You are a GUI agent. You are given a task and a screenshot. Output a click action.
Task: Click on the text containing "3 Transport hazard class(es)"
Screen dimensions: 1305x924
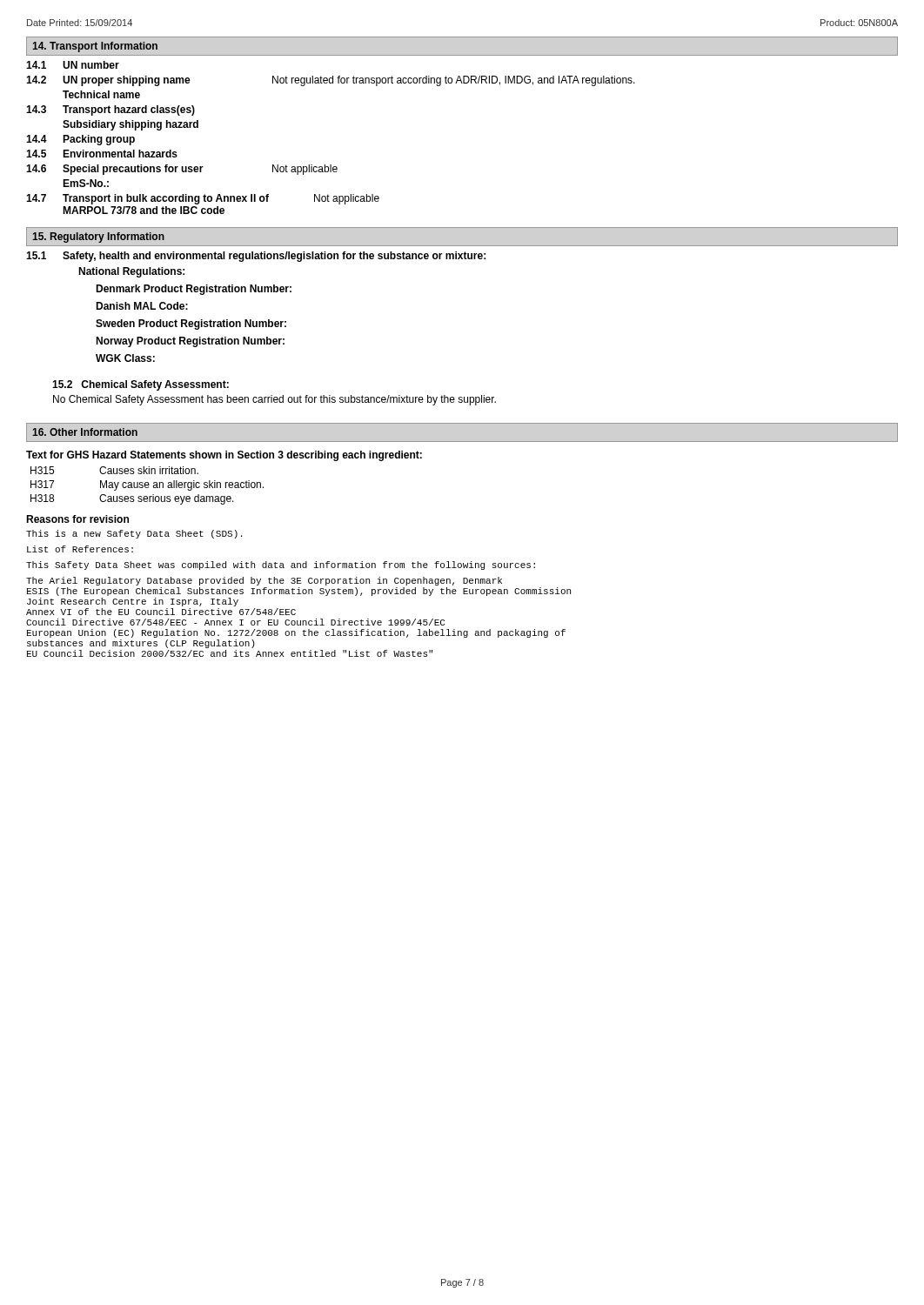pyautogui.click(x=149, y=110)
